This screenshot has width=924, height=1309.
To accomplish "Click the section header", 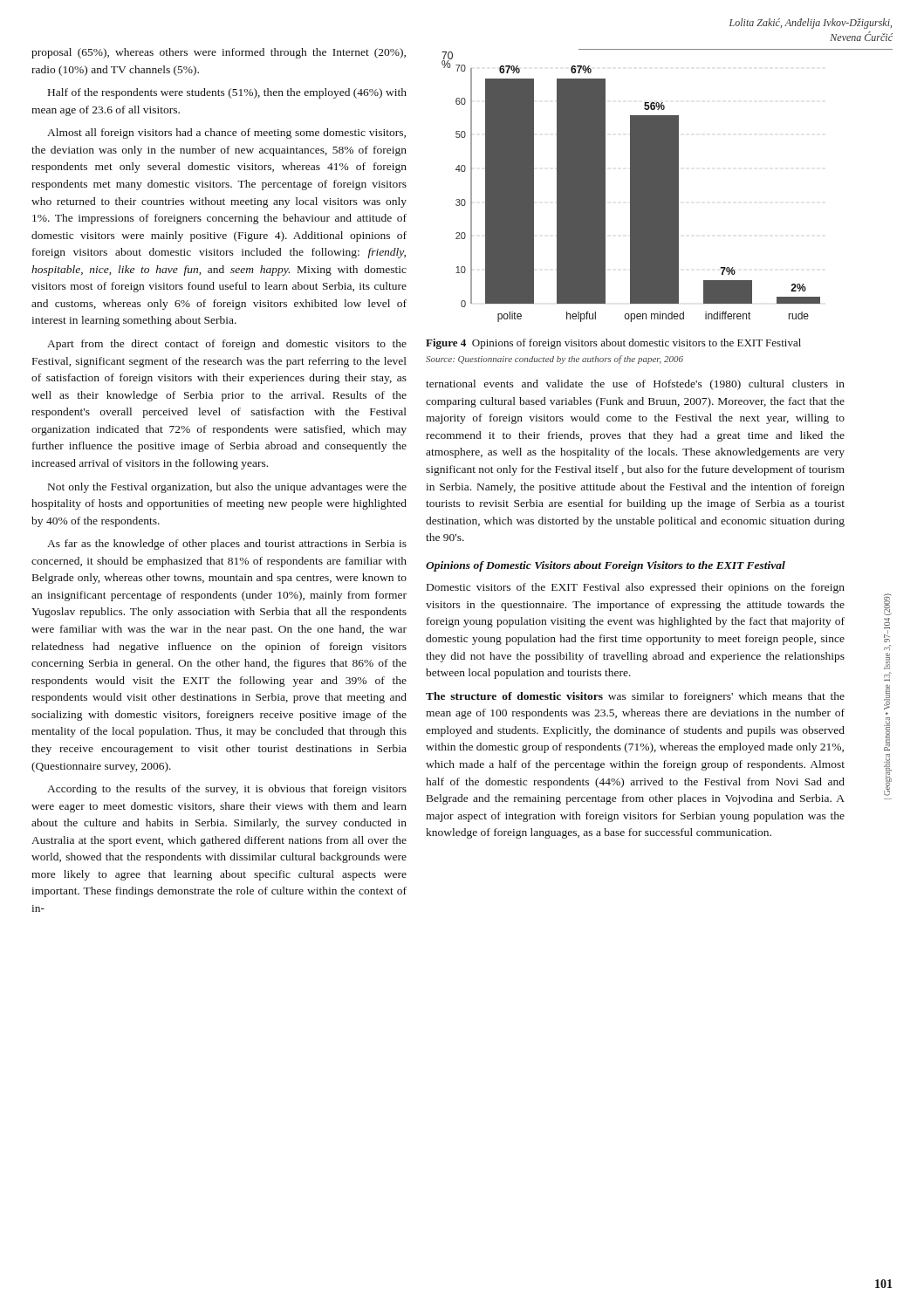I will [605, 565].
